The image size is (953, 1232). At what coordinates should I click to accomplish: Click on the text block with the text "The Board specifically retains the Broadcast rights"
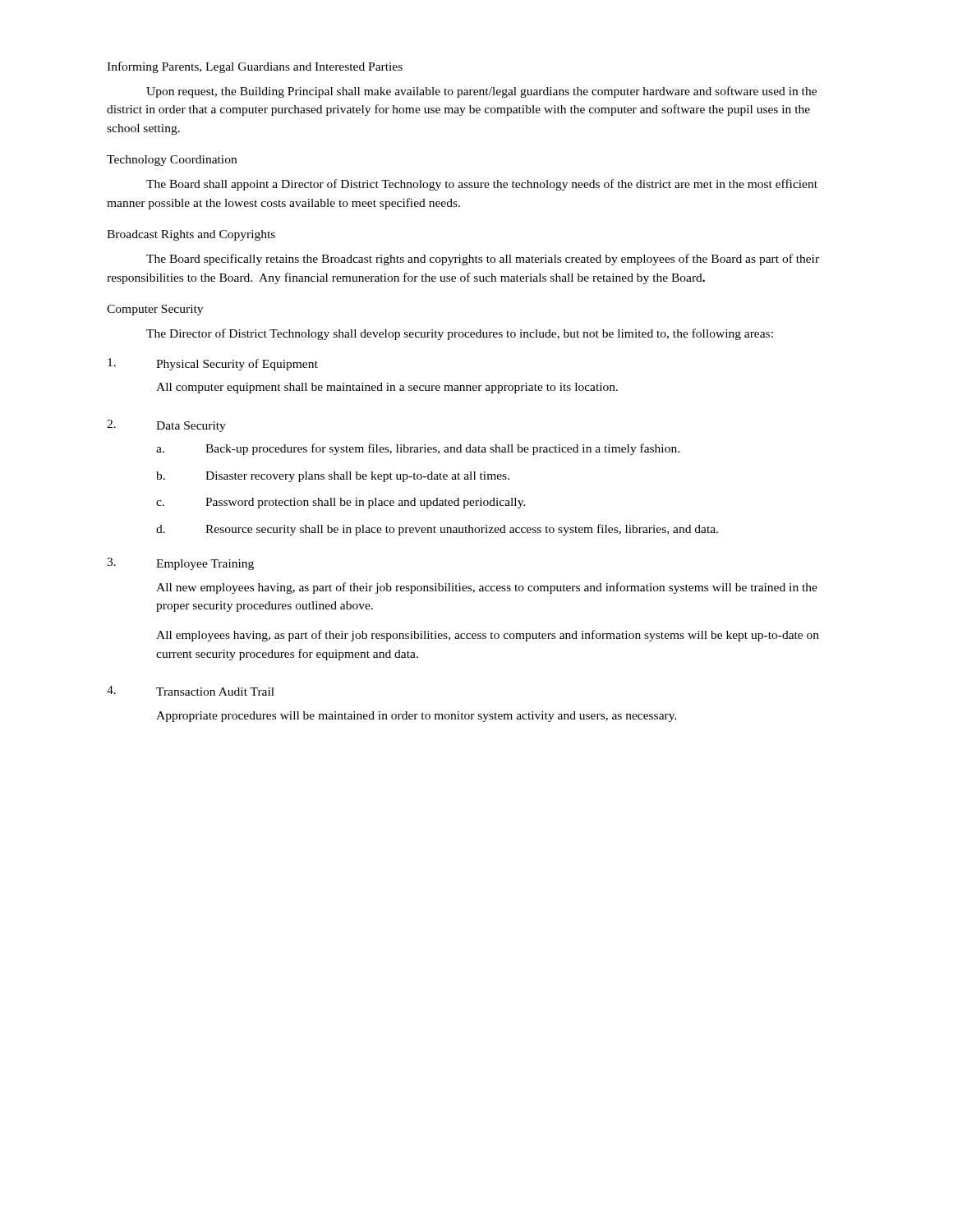coord(463,268)
